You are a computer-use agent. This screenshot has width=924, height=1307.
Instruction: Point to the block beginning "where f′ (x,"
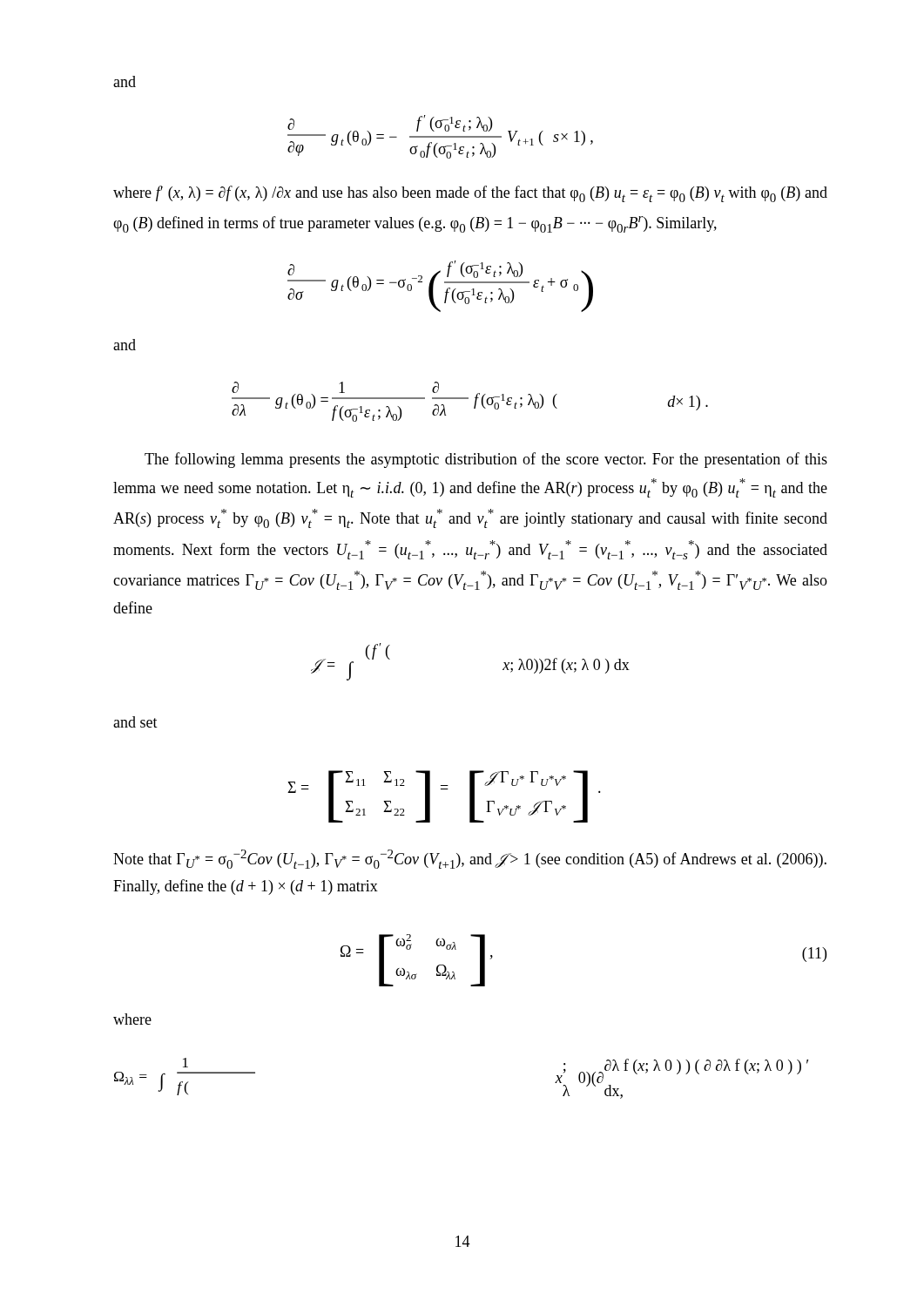click(470, 209)
